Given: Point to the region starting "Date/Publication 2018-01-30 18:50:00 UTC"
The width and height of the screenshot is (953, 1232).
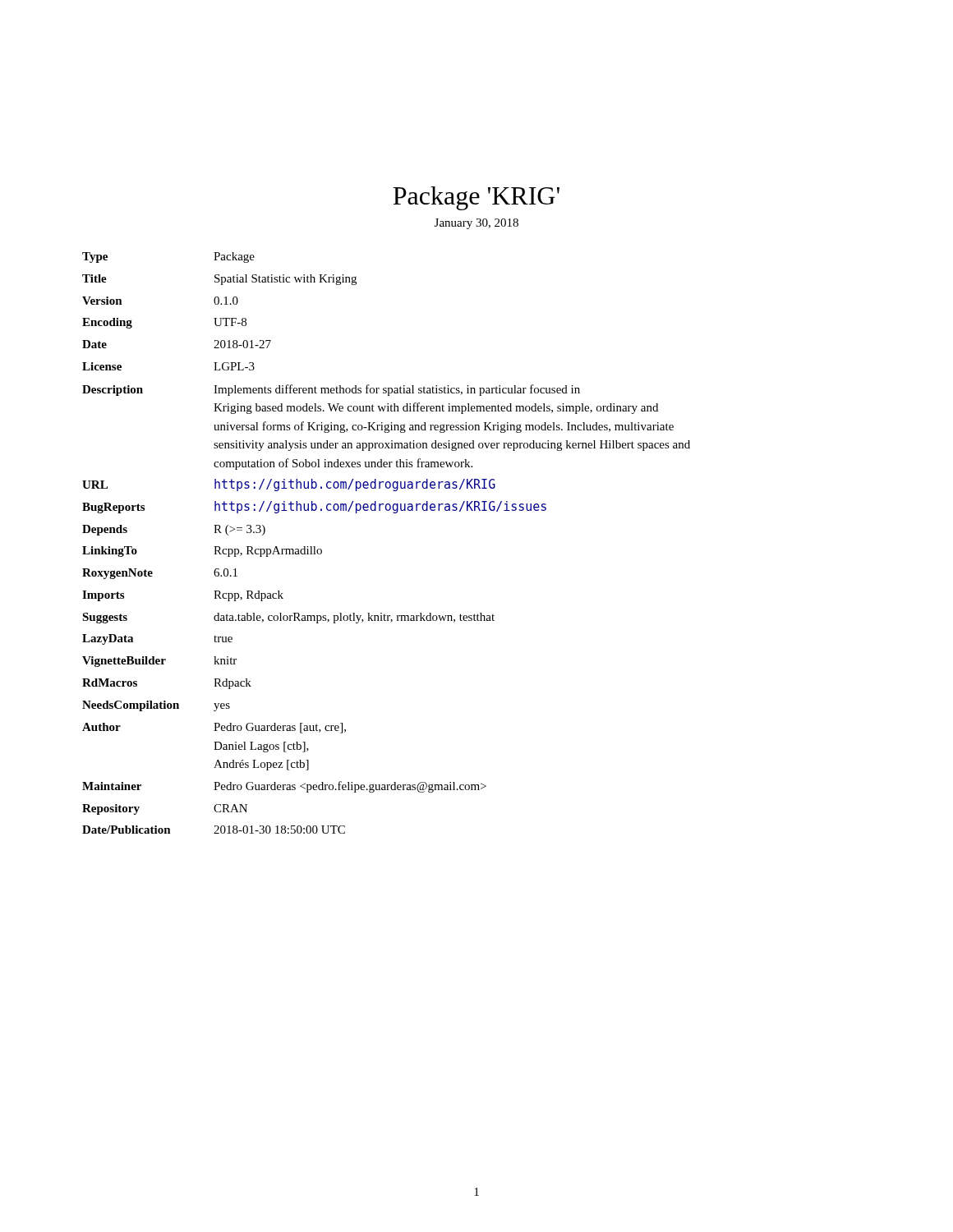Looking at the screenshot, I should (214, 830).
